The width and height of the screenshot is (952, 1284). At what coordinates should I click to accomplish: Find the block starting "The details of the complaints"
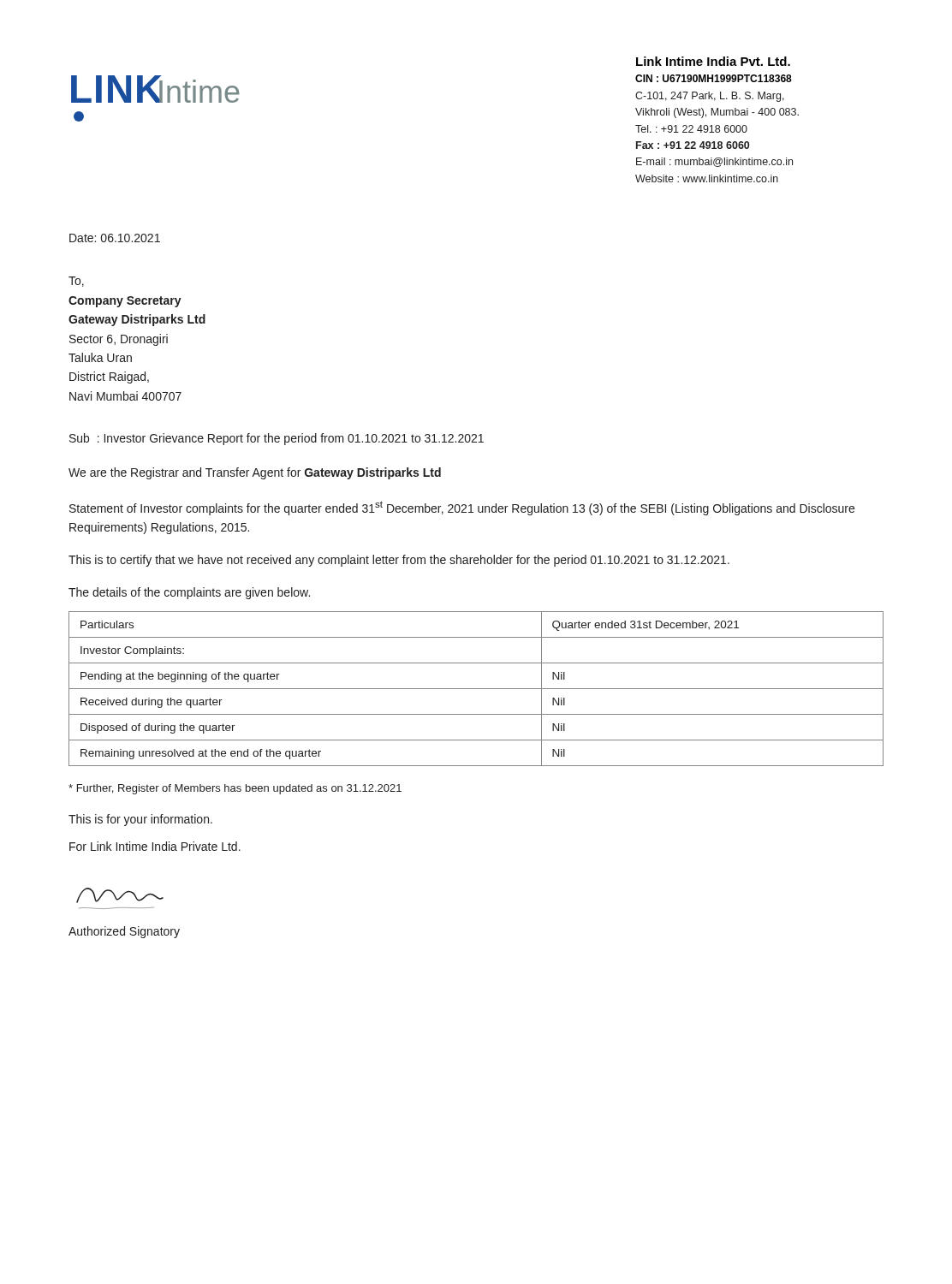coord(190,593)
